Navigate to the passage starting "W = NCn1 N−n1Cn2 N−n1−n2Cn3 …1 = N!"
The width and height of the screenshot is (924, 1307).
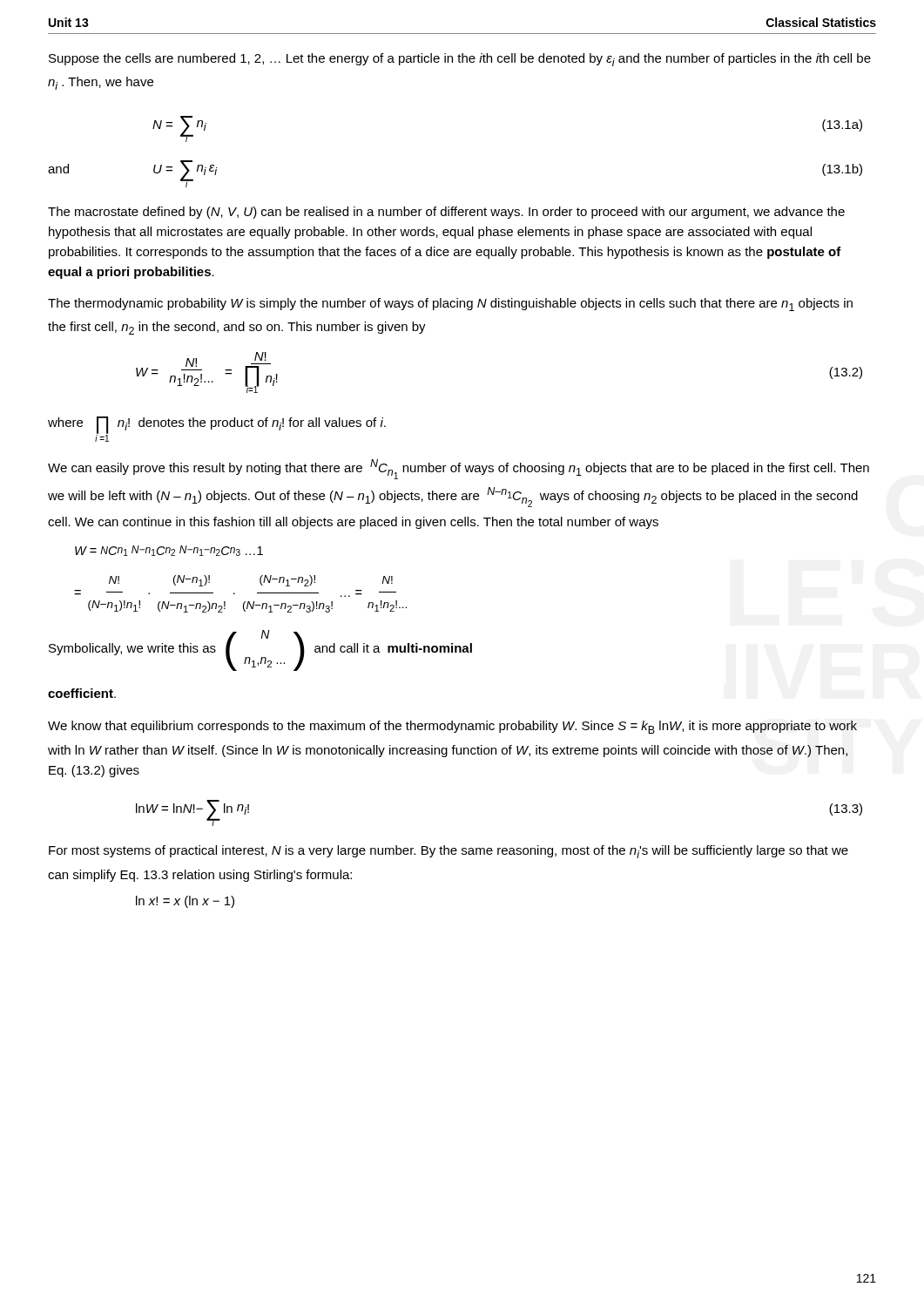169,551
